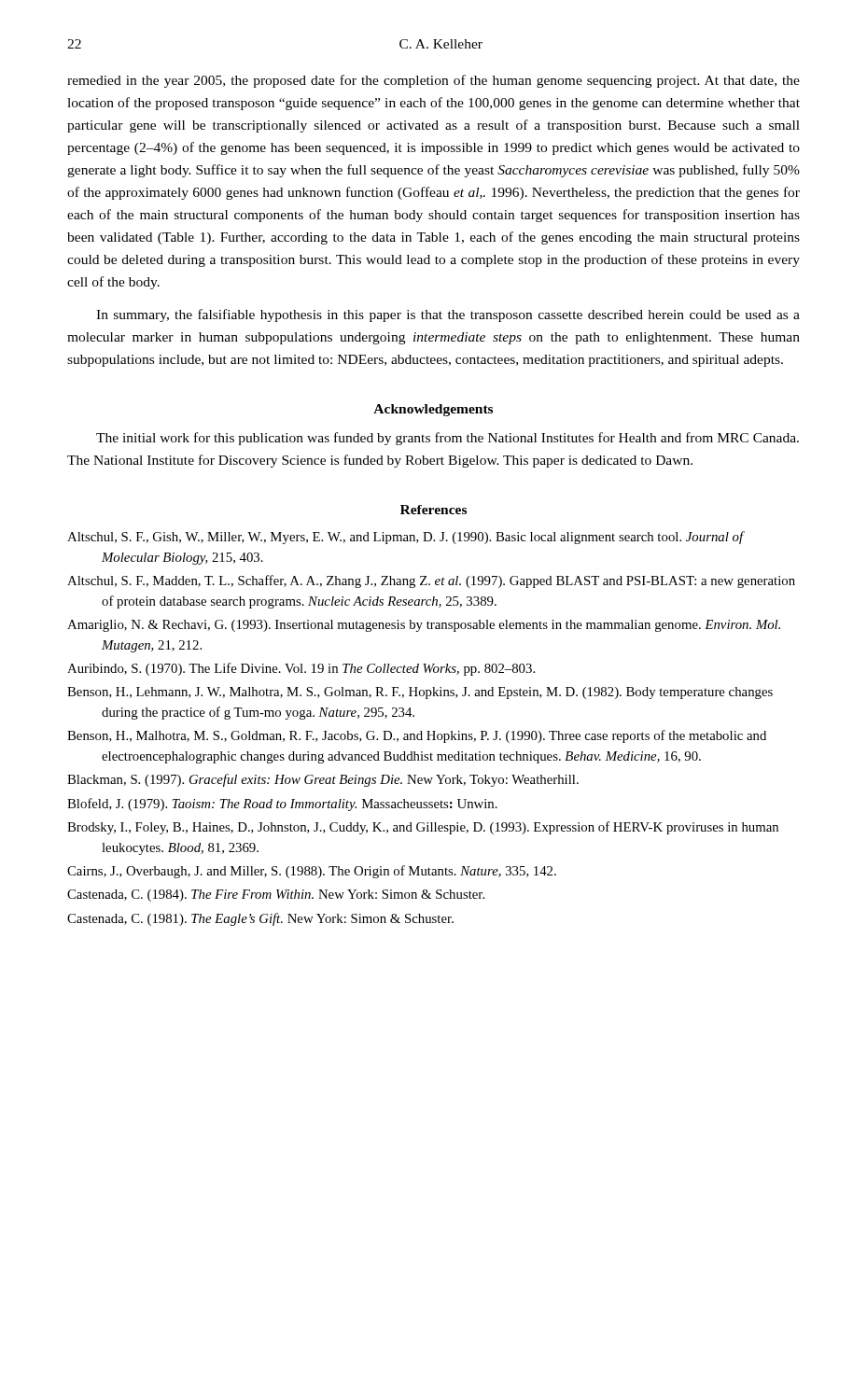Select the text block containing "In summary, the"
The width and height of the screenshot is (867, 1400).
pos(434,337)
